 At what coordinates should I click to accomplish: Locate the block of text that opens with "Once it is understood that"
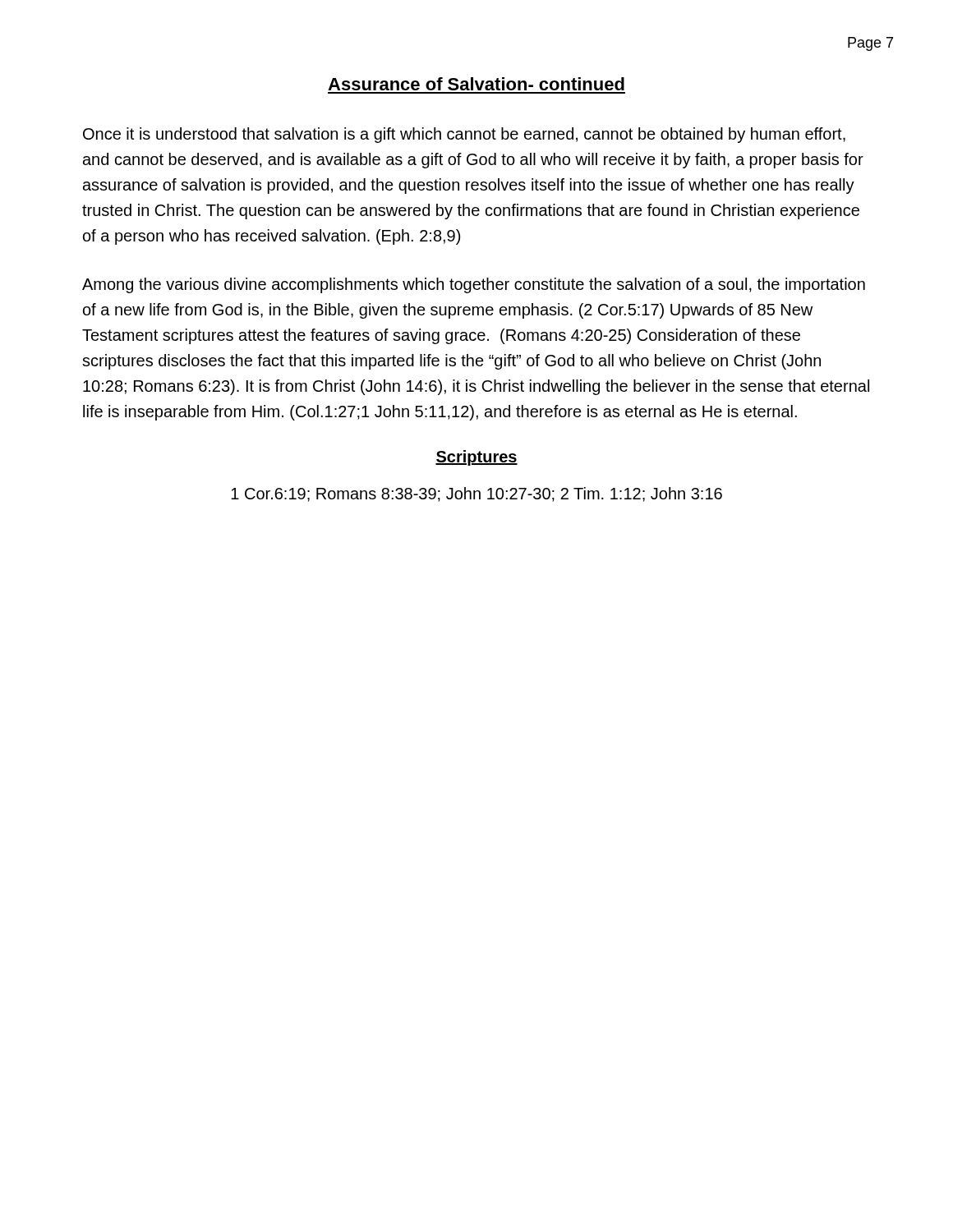[473, 185]
